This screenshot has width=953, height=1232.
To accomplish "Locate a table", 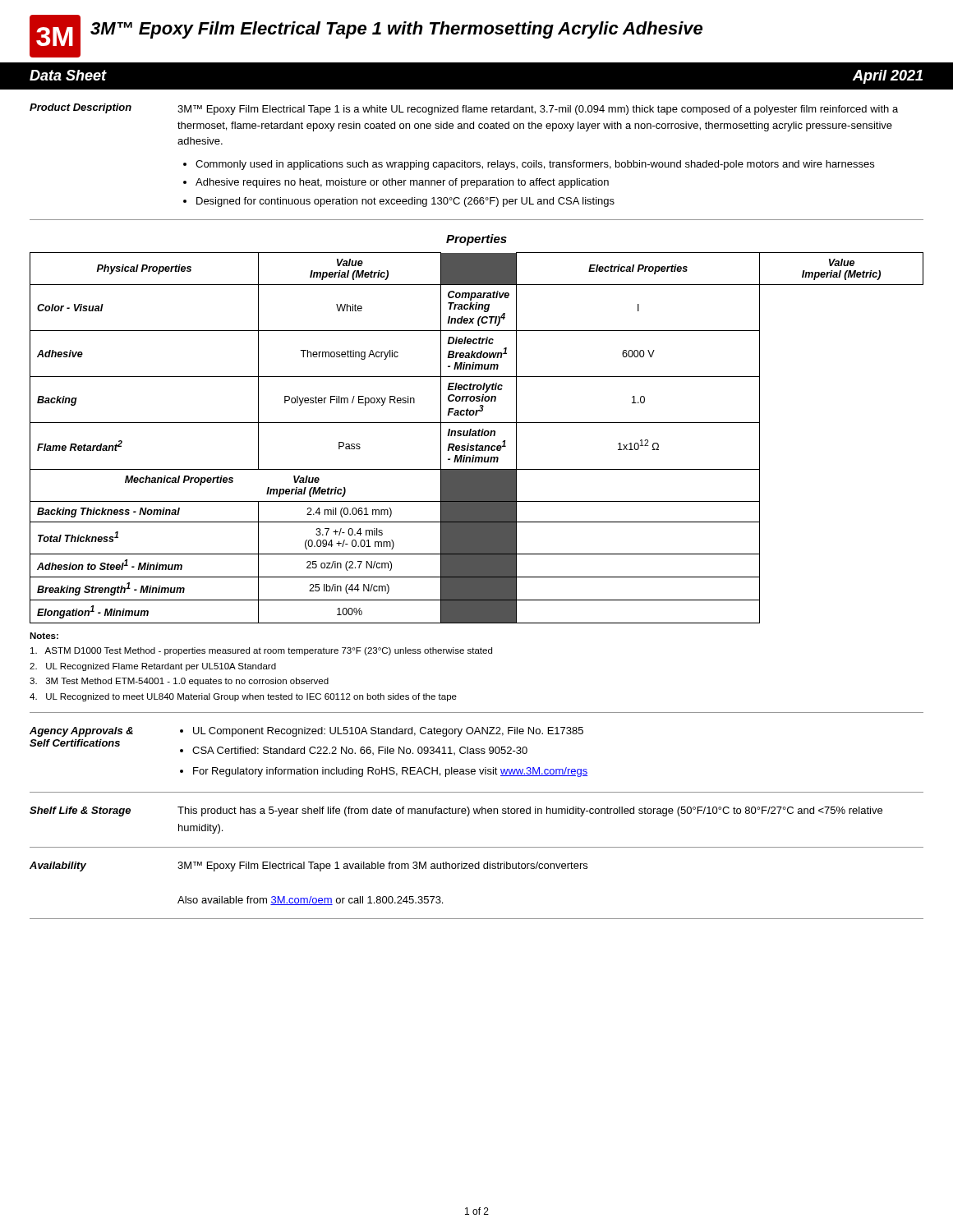I will (x=476, y=438).
